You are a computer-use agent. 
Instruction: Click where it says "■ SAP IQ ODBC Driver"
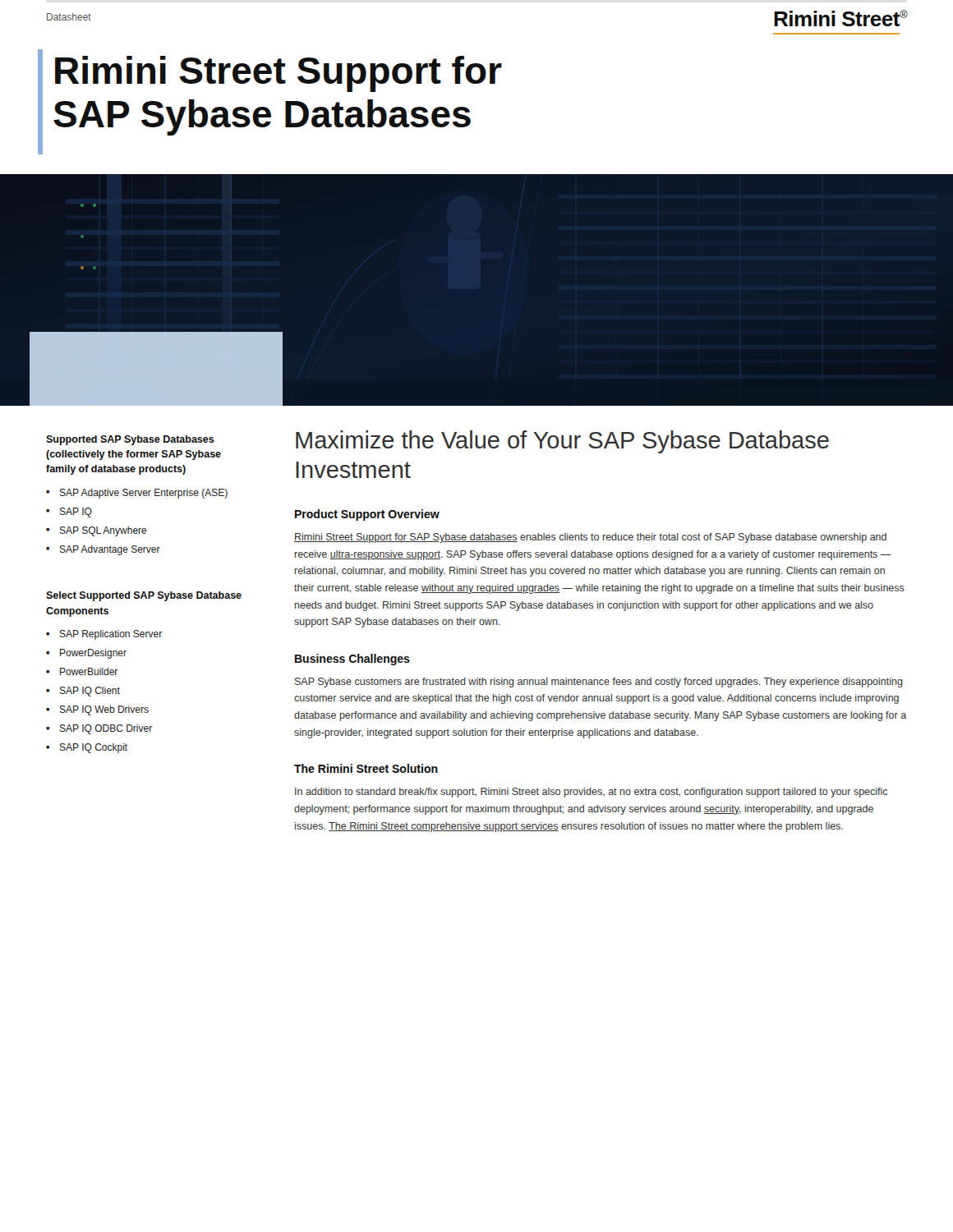pos(99,729)
